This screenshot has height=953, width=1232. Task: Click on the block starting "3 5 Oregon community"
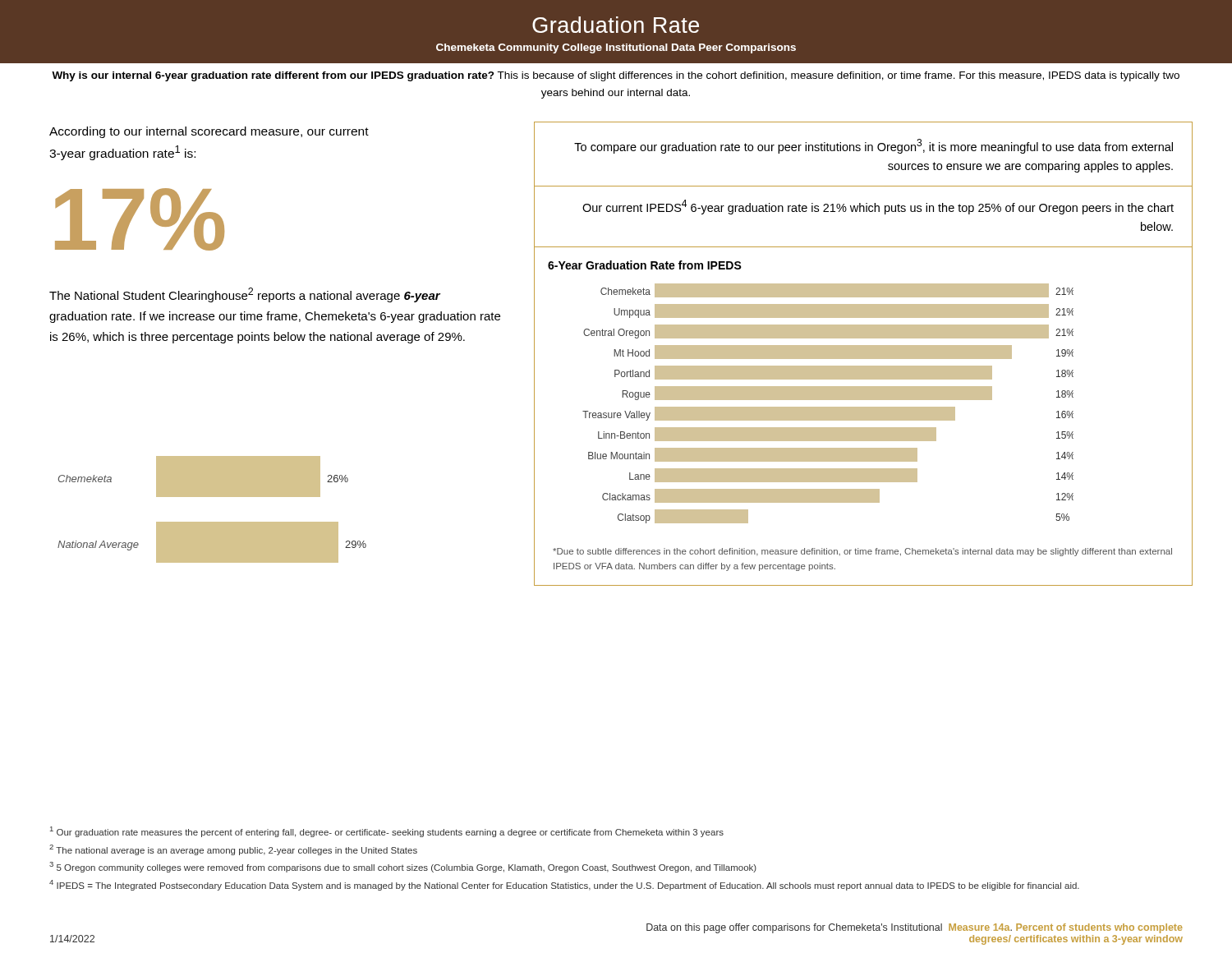403,866
